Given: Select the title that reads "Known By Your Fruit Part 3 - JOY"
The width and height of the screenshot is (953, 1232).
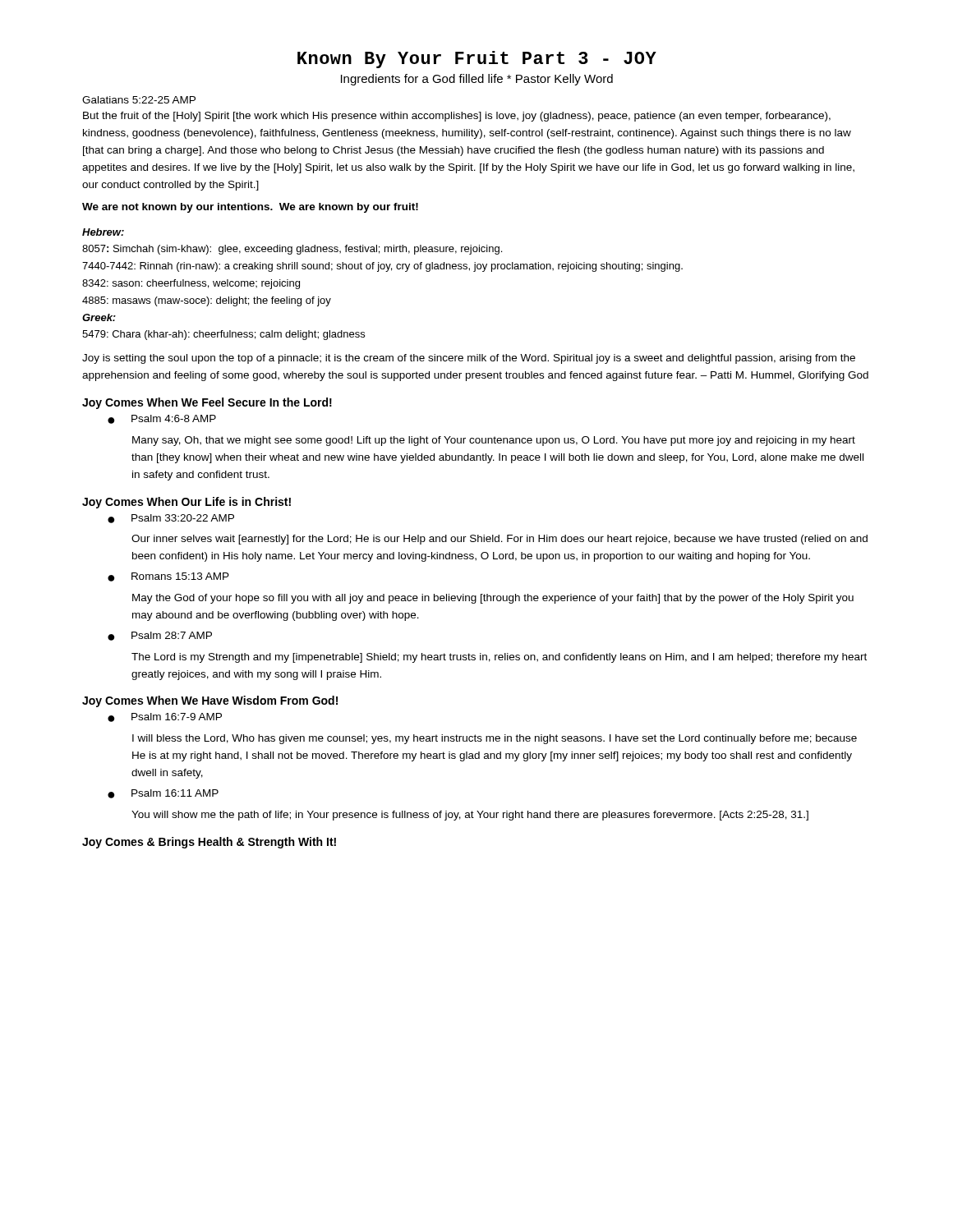Looking at the screenshot, I should tap(476, 67).
